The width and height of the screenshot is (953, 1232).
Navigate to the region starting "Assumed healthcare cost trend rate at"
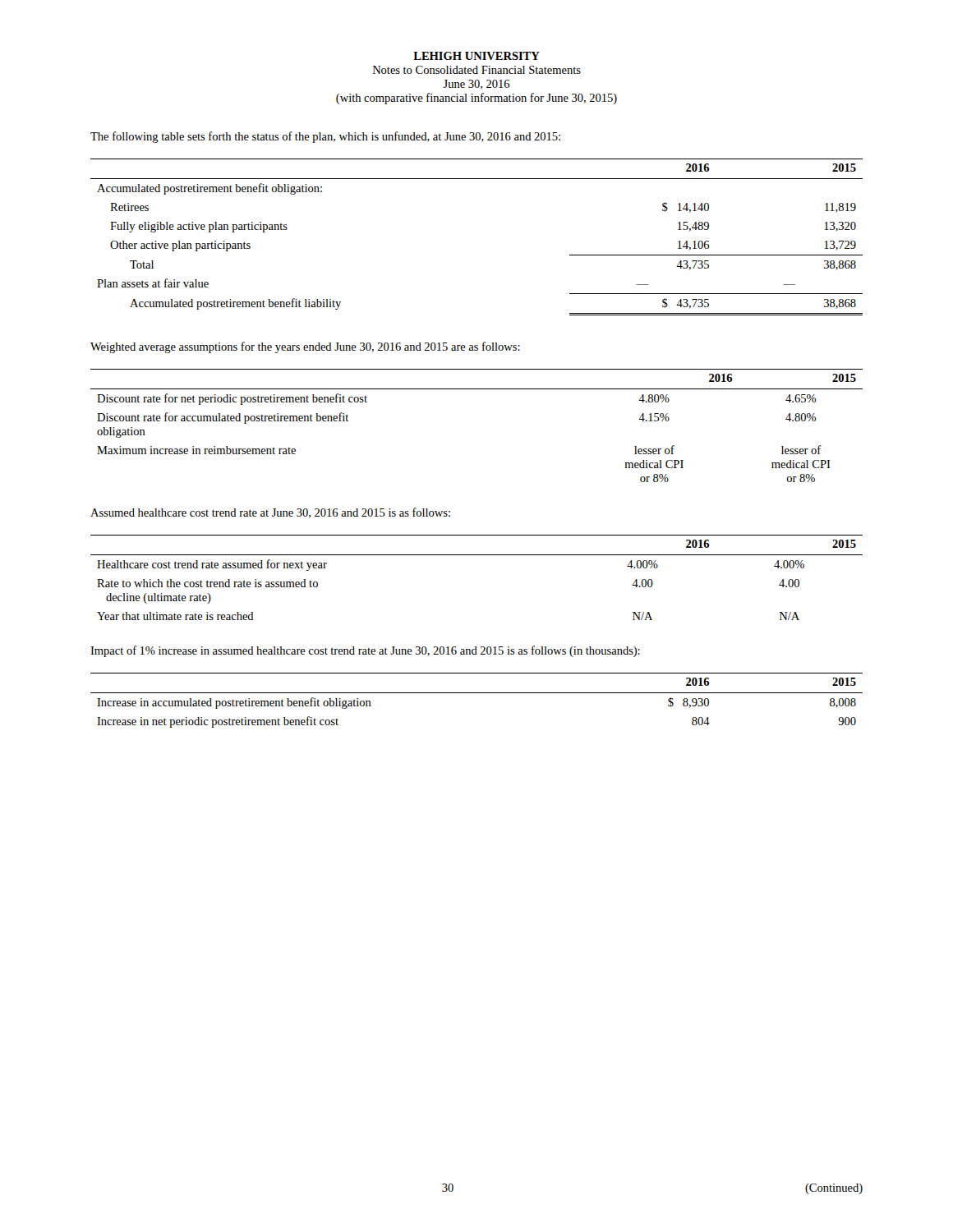271,513
